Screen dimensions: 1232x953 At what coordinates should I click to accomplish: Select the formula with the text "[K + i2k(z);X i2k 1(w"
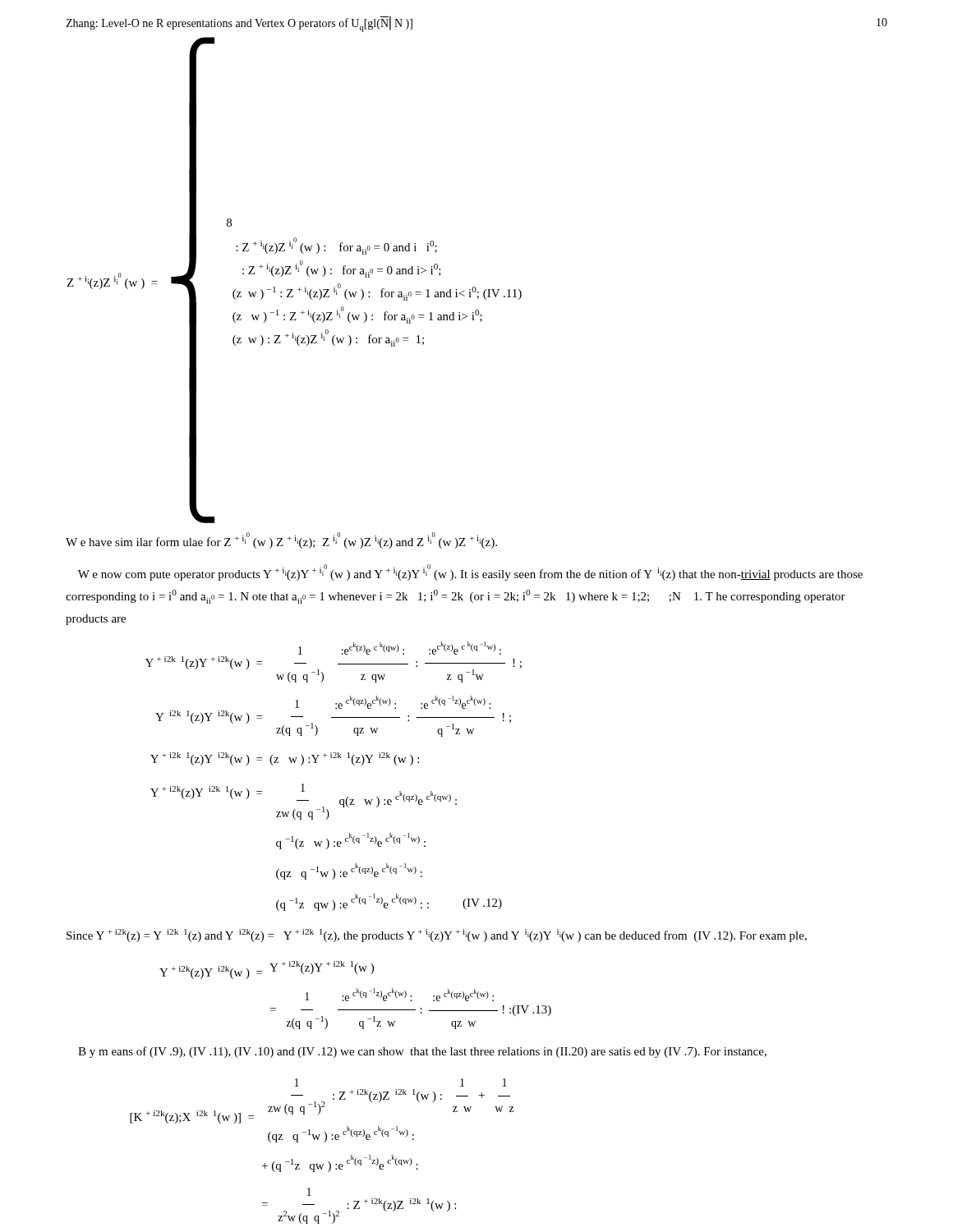click(x=297, y=1082)
